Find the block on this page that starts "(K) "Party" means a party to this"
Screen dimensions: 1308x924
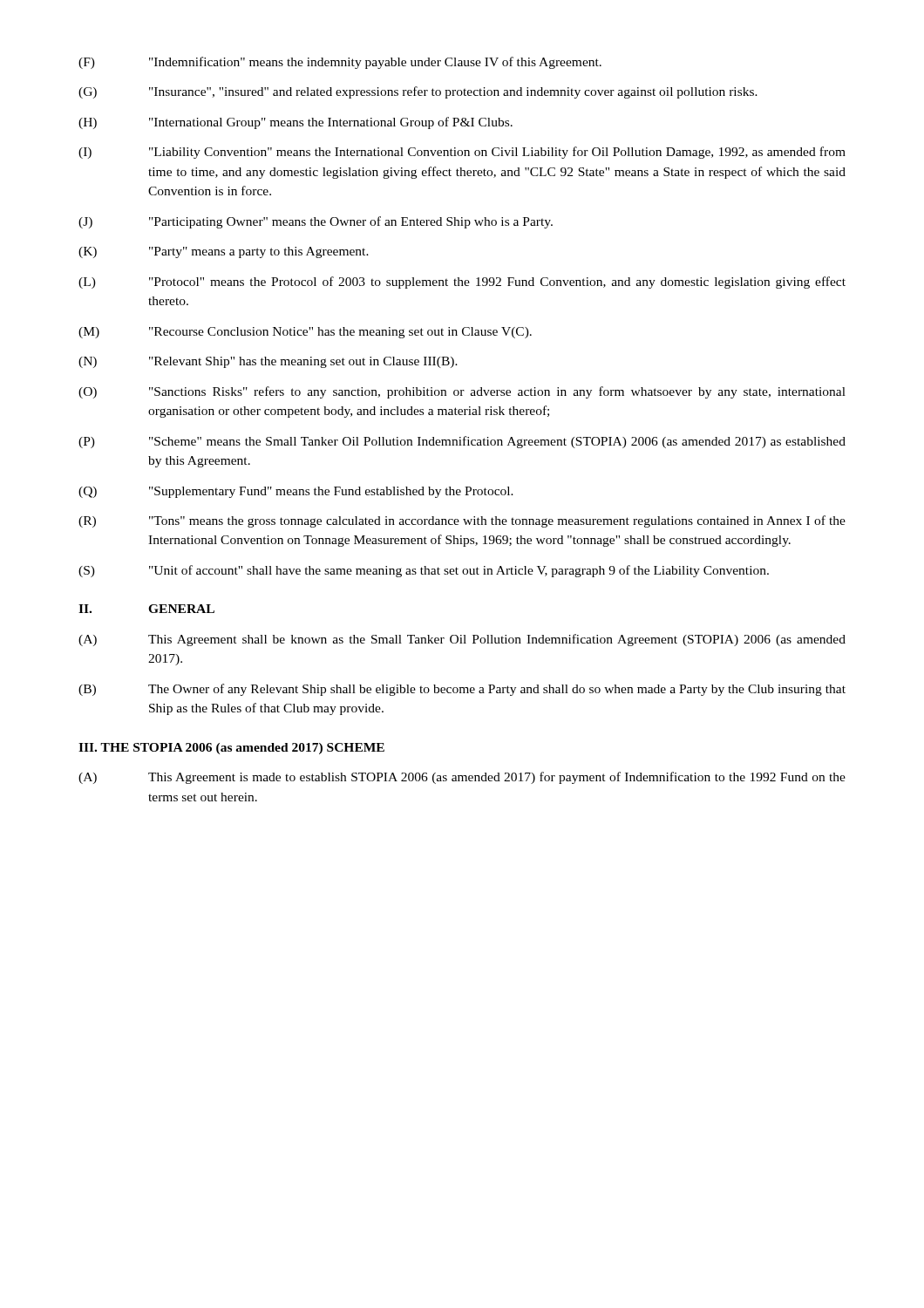point(224,252)
